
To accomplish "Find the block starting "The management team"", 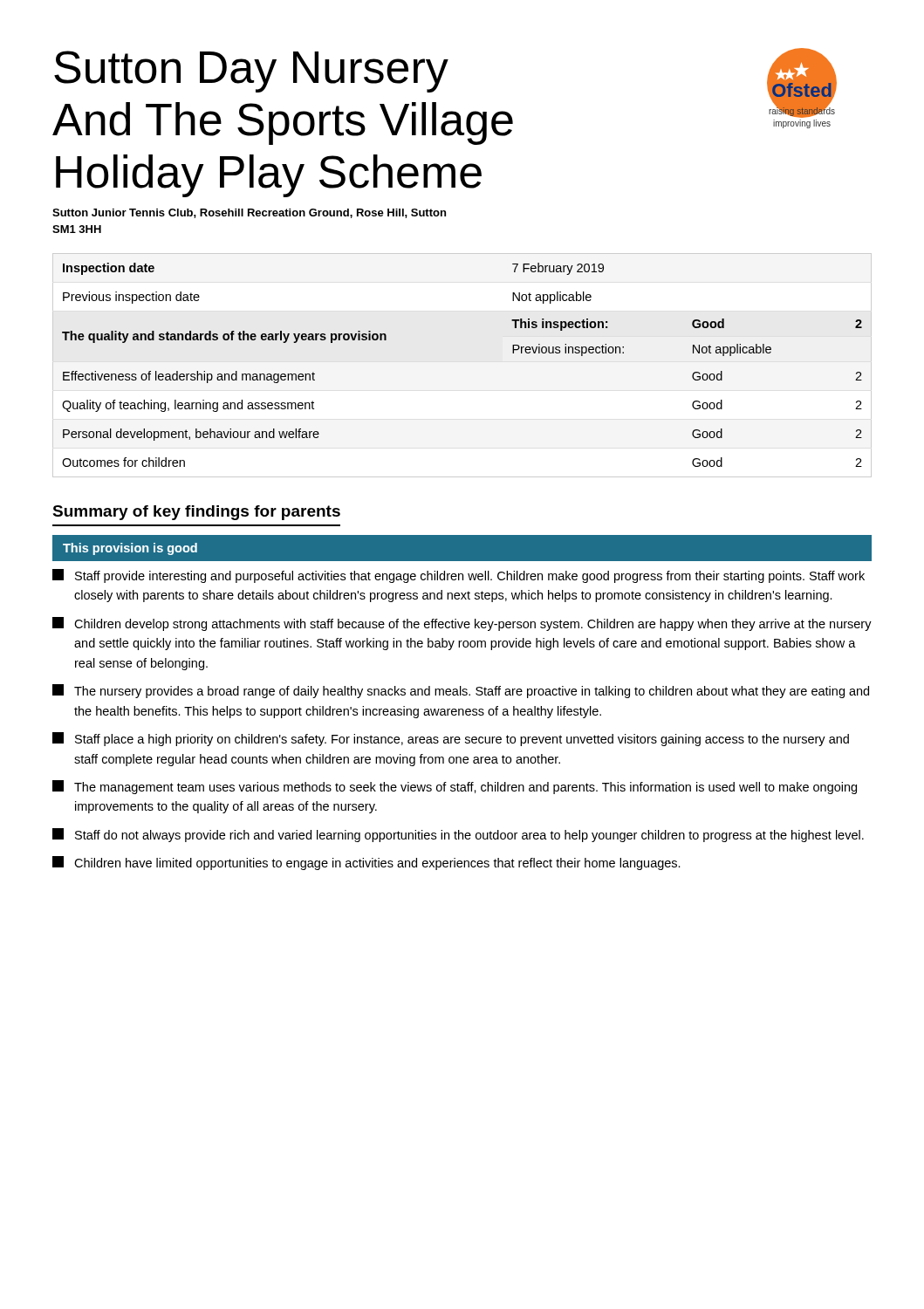I will coord(462,797).
